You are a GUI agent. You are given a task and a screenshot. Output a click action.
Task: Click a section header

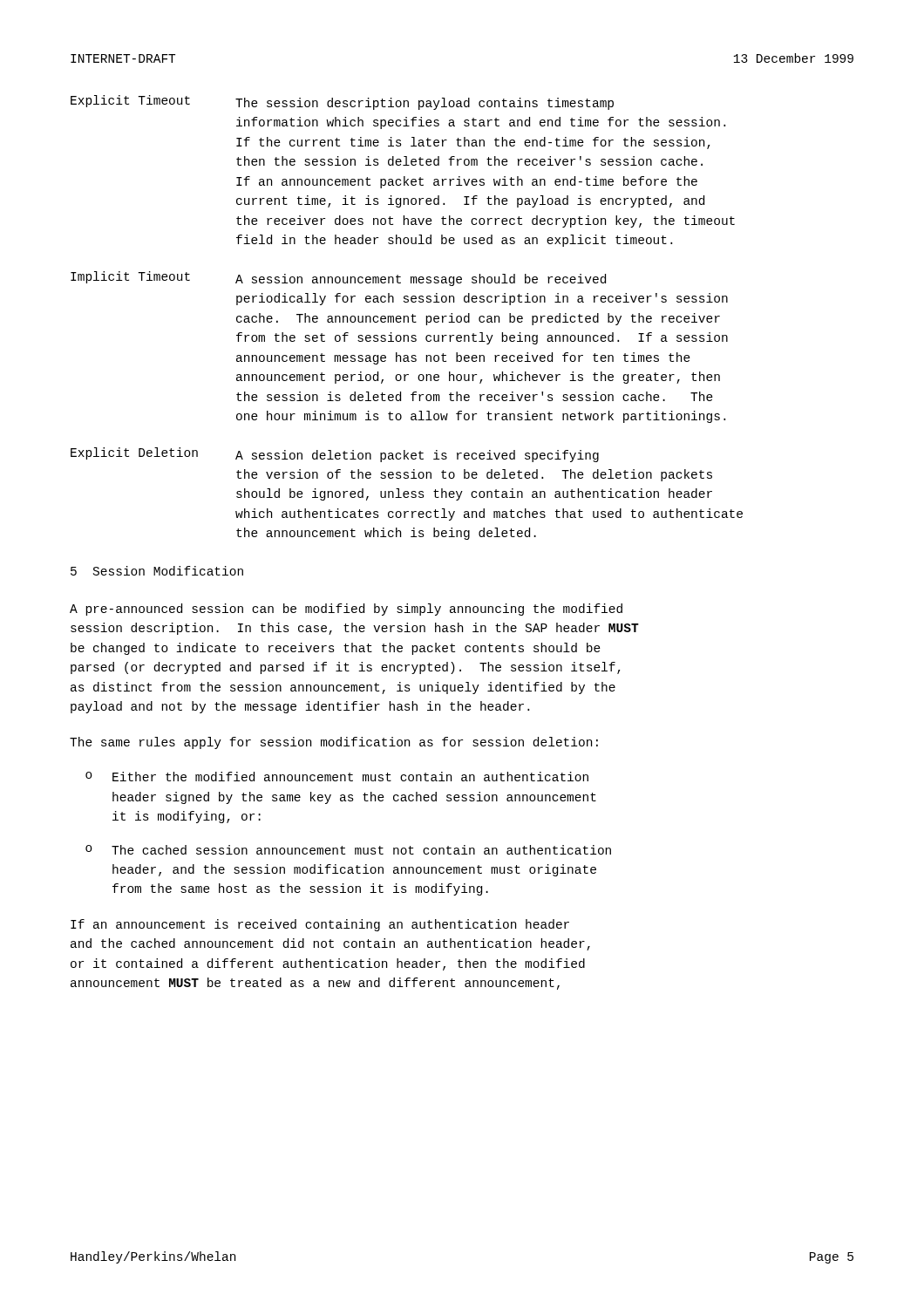click(157, 572)
